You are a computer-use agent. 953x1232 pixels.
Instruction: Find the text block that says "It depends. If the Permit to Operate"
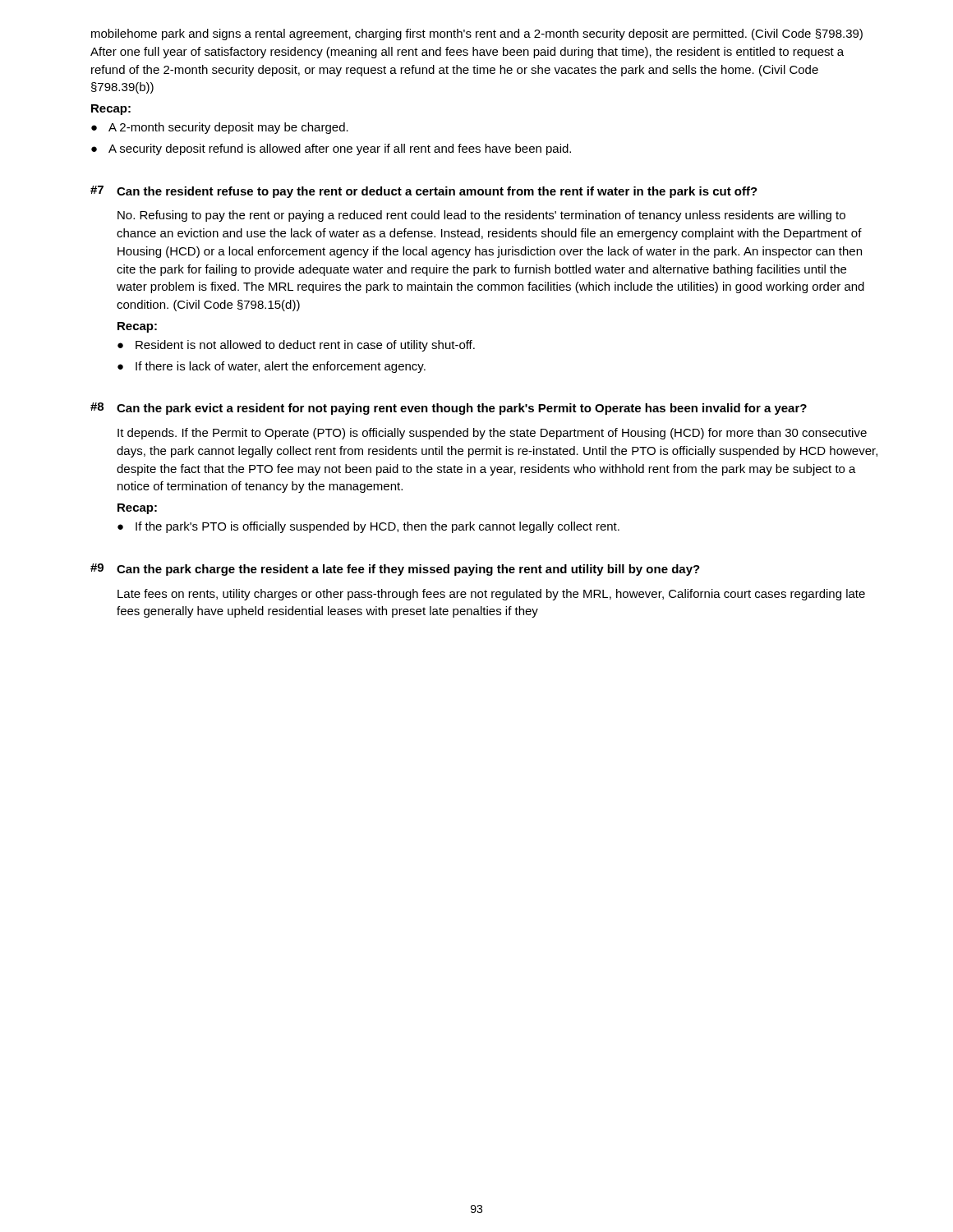(x=498, y=459)
